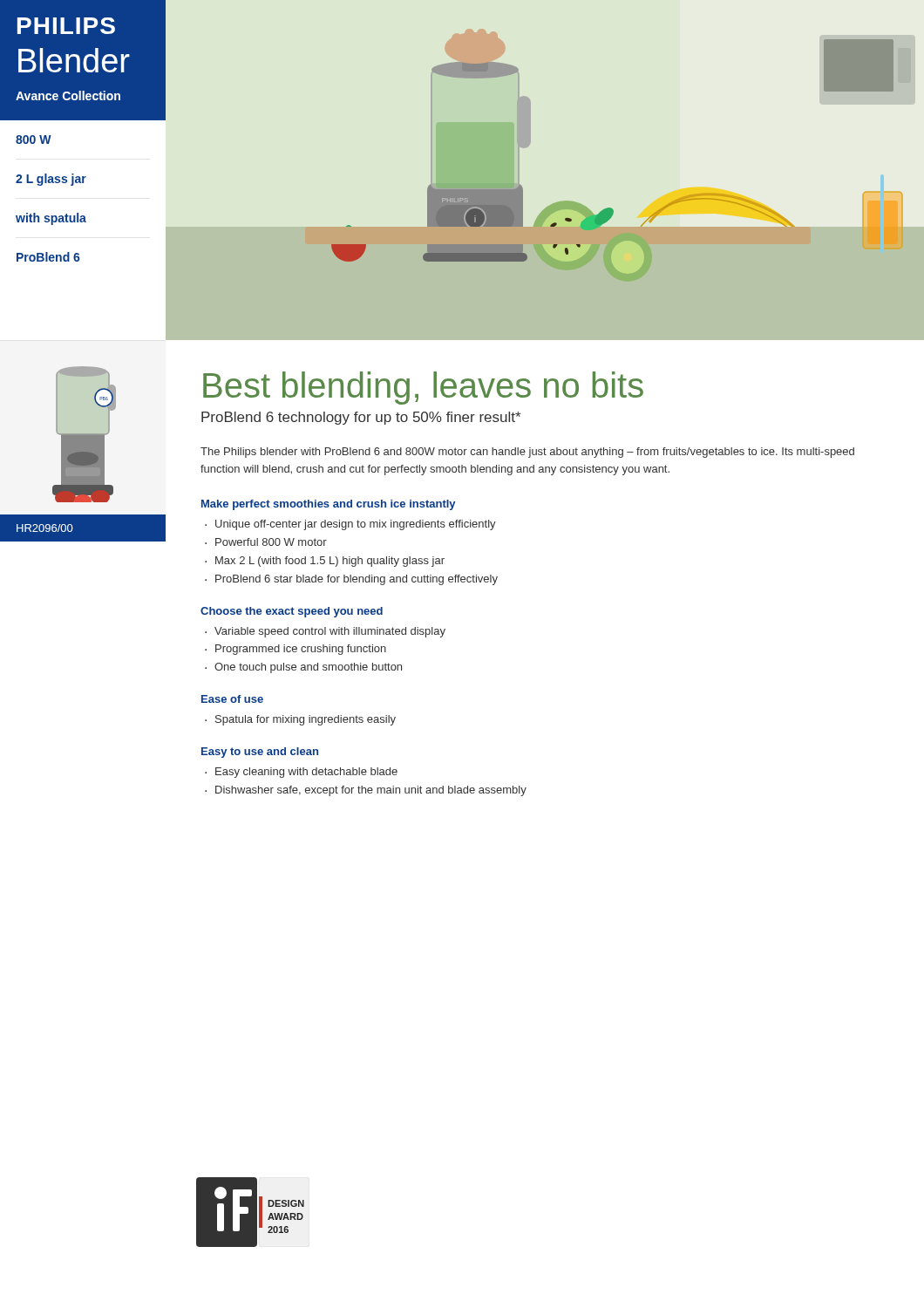Locate the logo

(x=253, y=1212)
